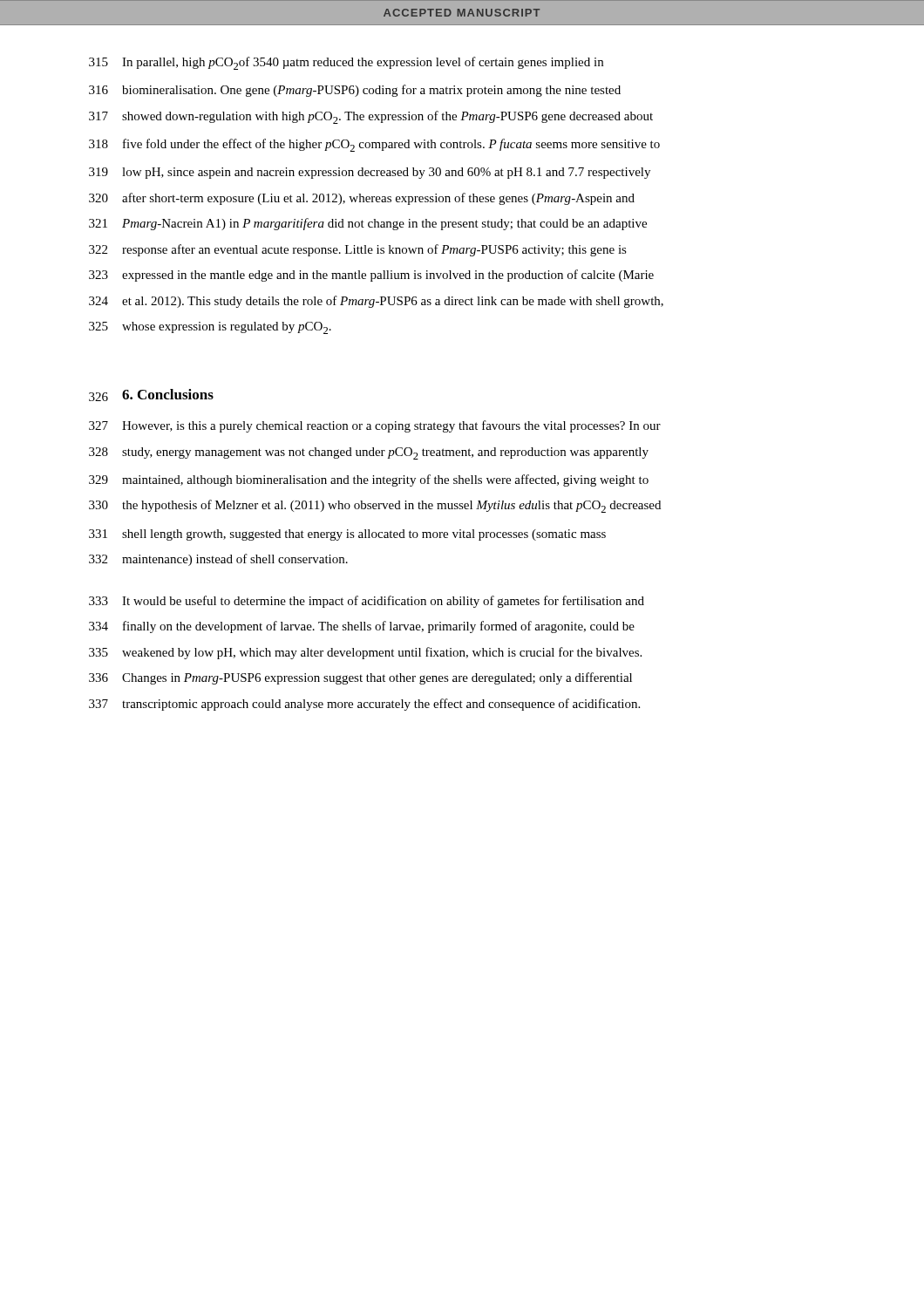Locate the text with the text "325 whose expression is regulated by pCO2."
Viewport: 924px width, 1308px height.
(x=210, y=328)
